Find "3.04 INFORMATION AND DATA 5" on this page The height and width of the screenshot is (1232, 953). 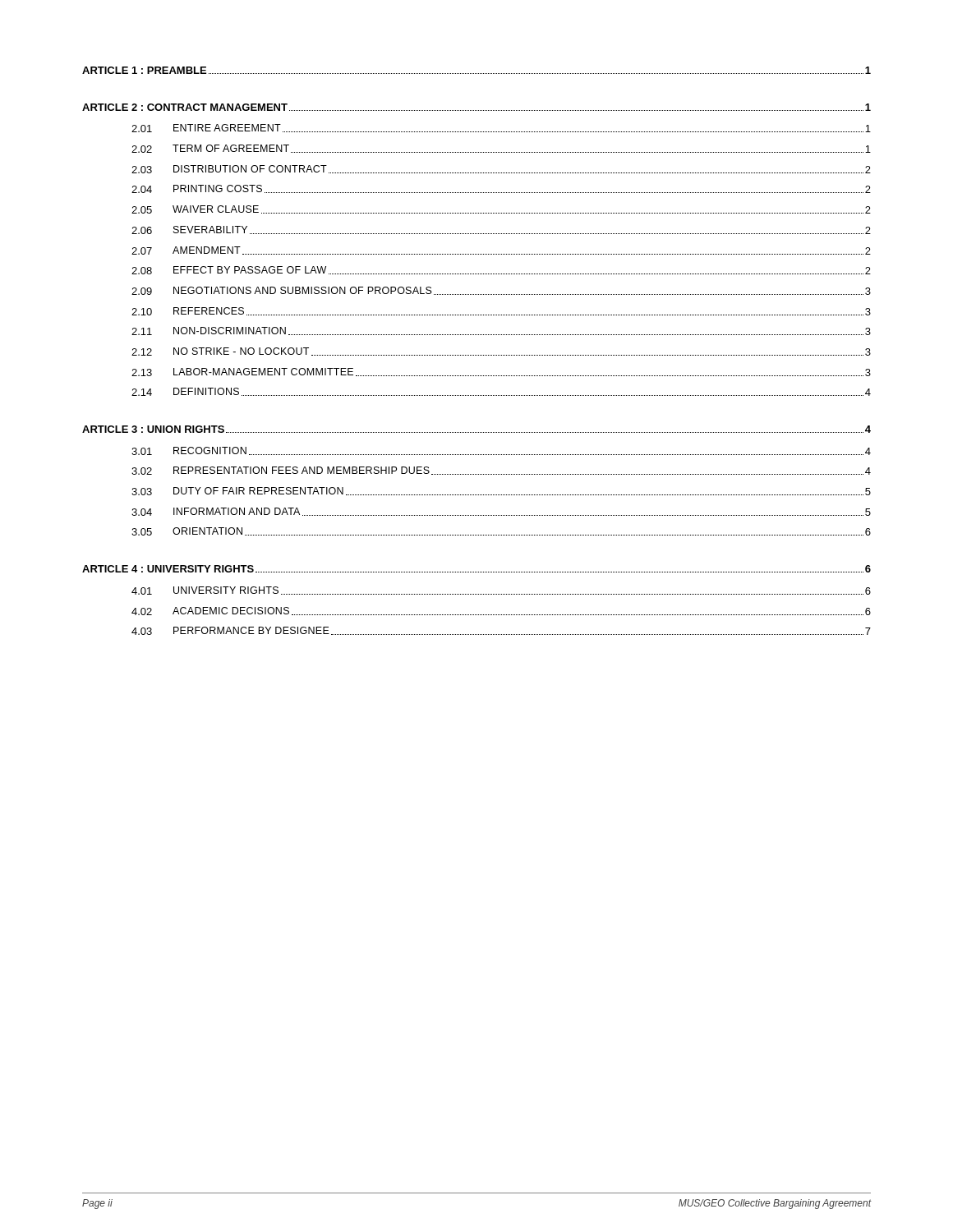[501, 513]
